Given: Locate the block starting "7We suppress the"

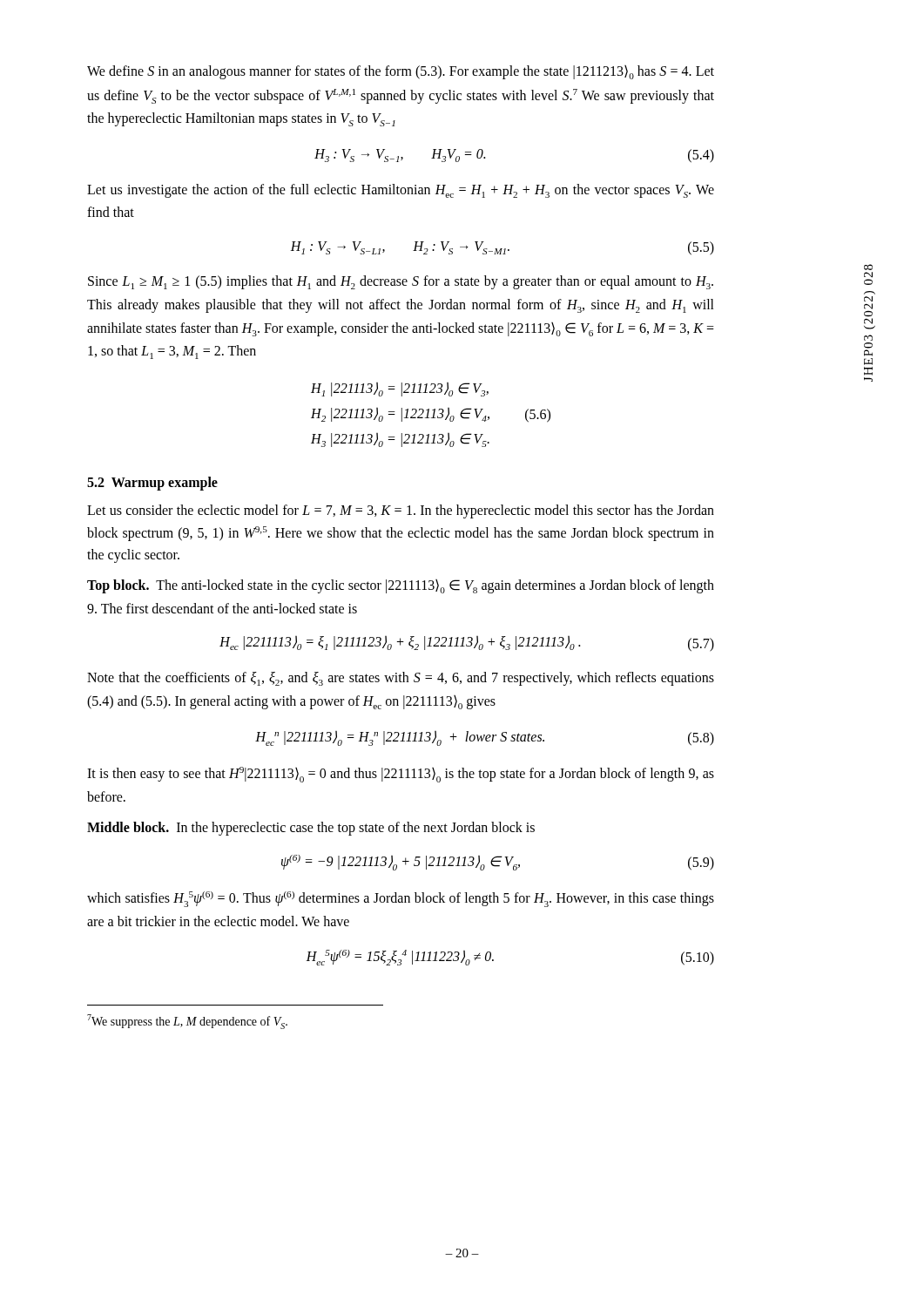Looking at the screenshot, I should point(188,1021).
